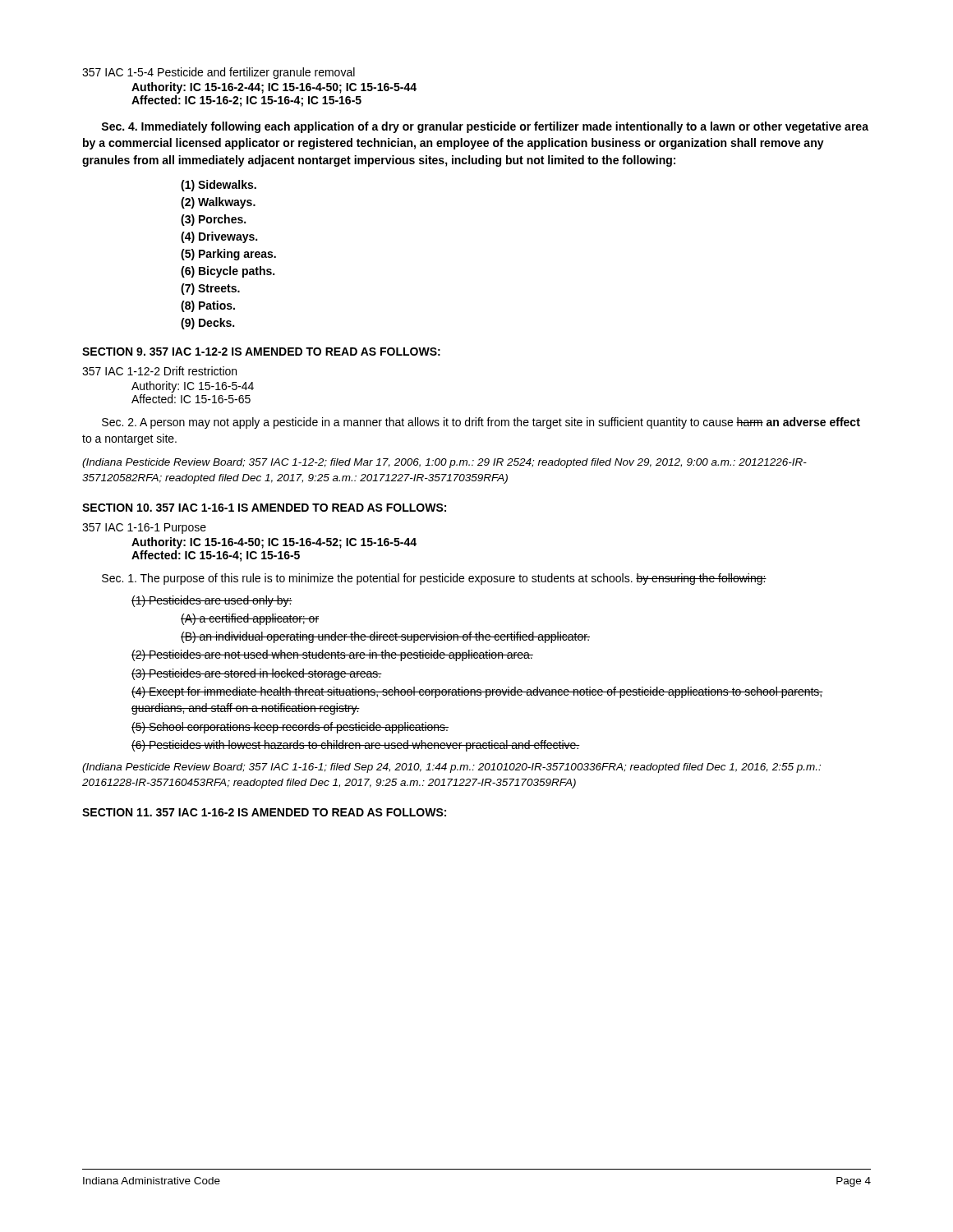
Task: Click where it says "(9) Decks."
Action: tap(208, 323)
